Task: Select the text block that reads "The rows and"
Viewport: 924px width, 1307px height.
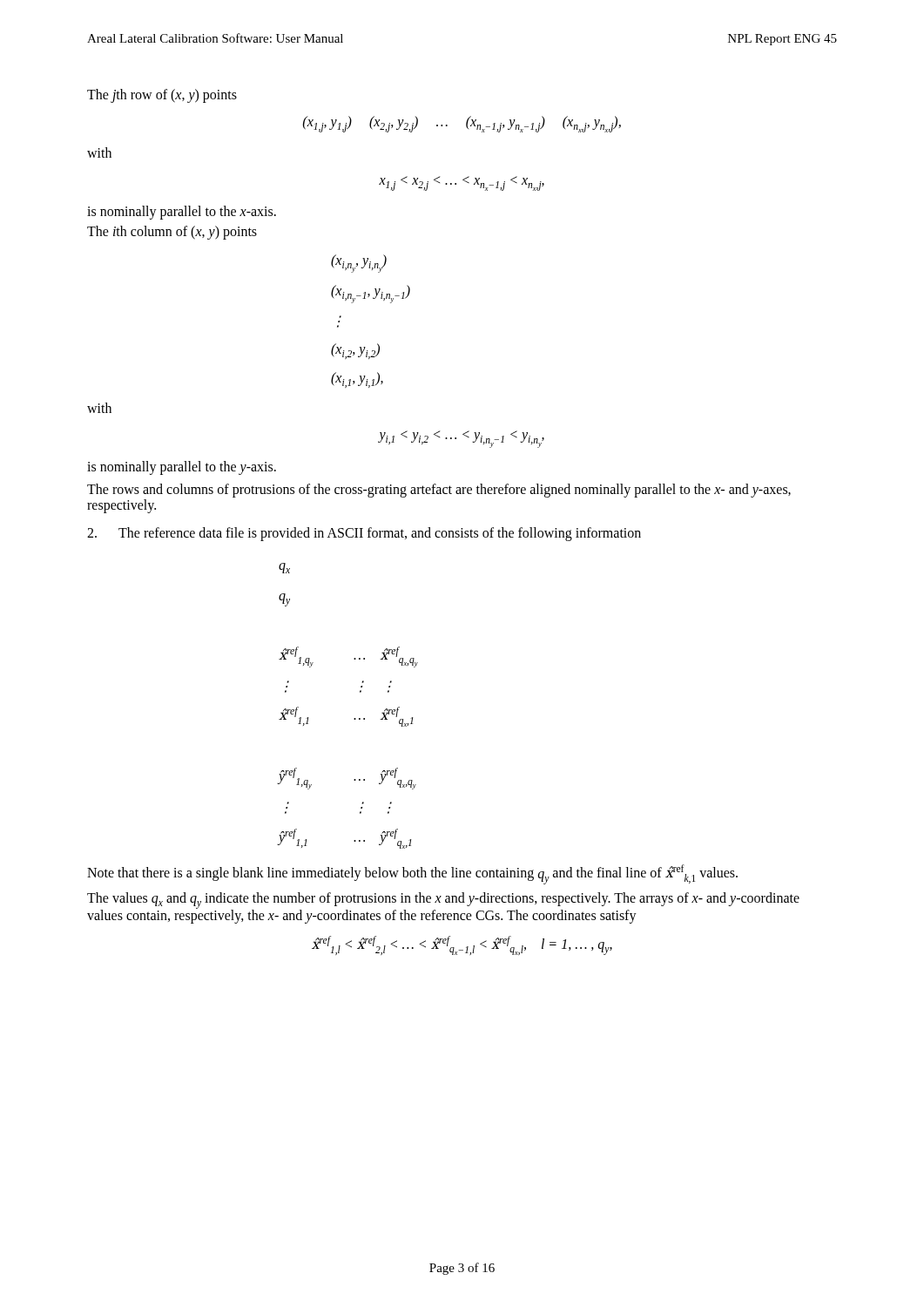Action: [x=439, y=497]
